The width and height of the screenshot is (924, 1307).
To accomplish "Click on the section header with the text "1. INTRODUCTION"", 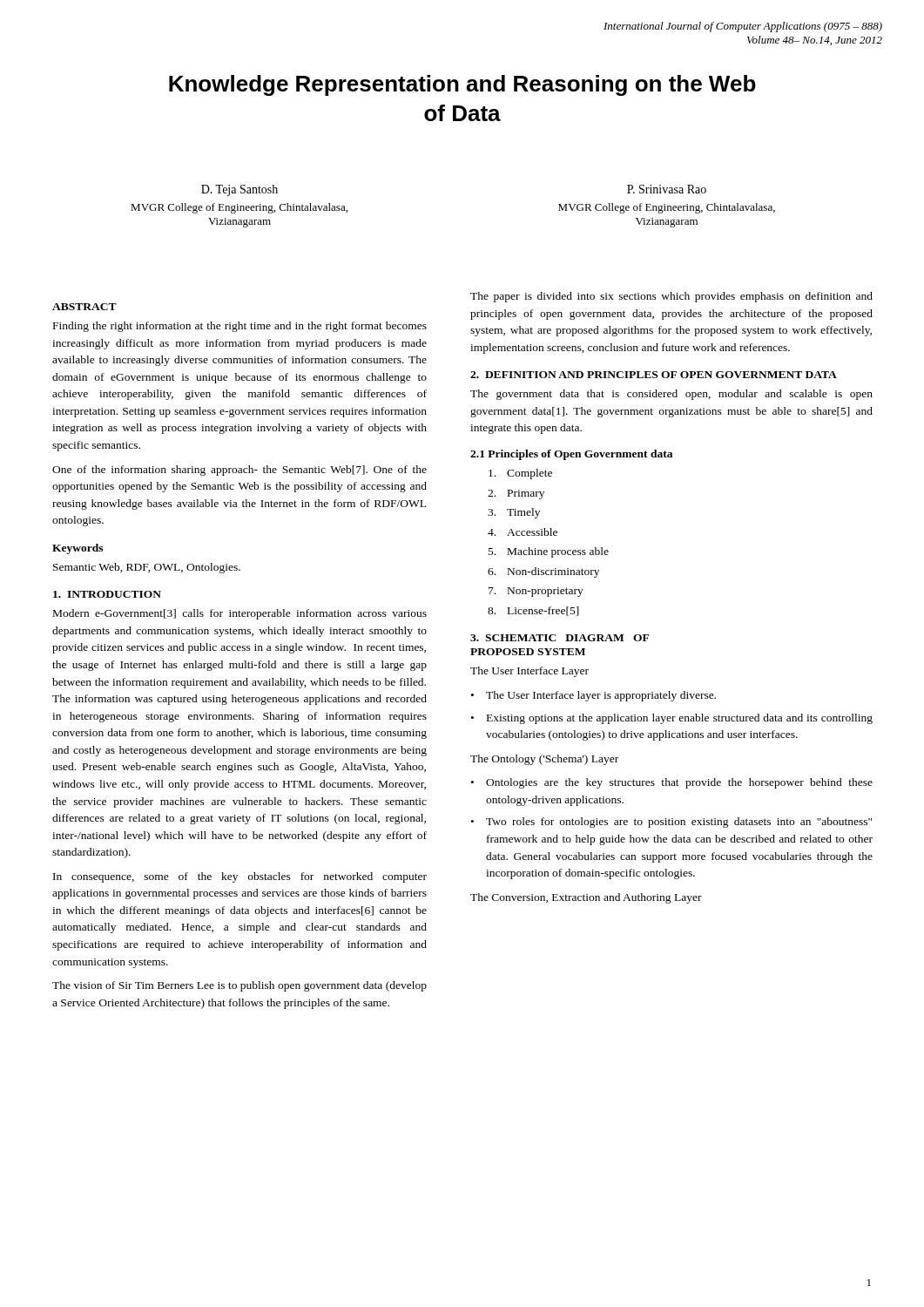I will click(107, 594).
